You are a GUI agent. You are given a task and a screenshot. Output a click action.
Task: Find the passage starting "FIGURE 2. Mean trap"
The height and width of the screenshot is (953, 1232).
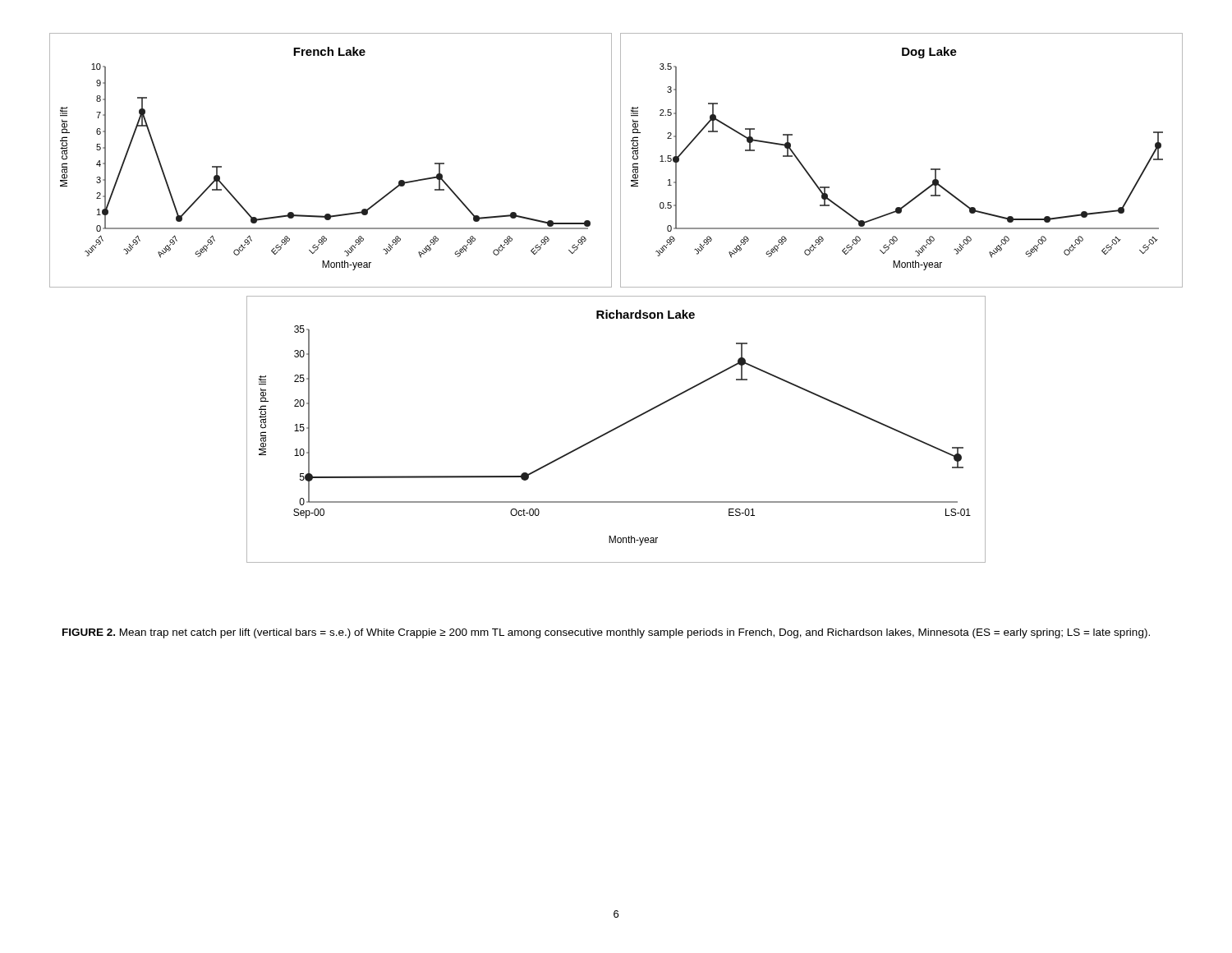606,632
